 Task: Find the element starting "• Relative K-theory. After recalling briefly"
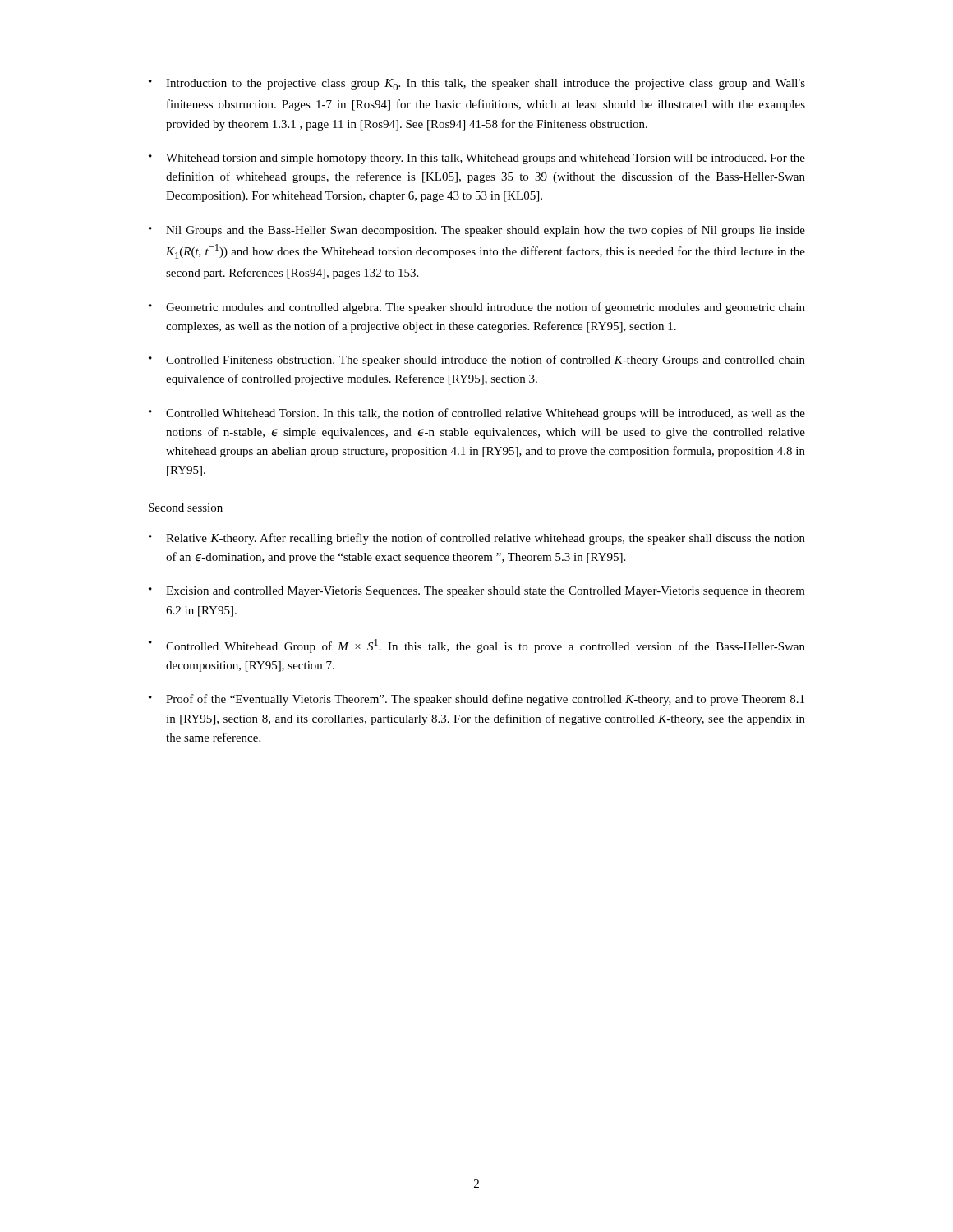tap(476, 548)
